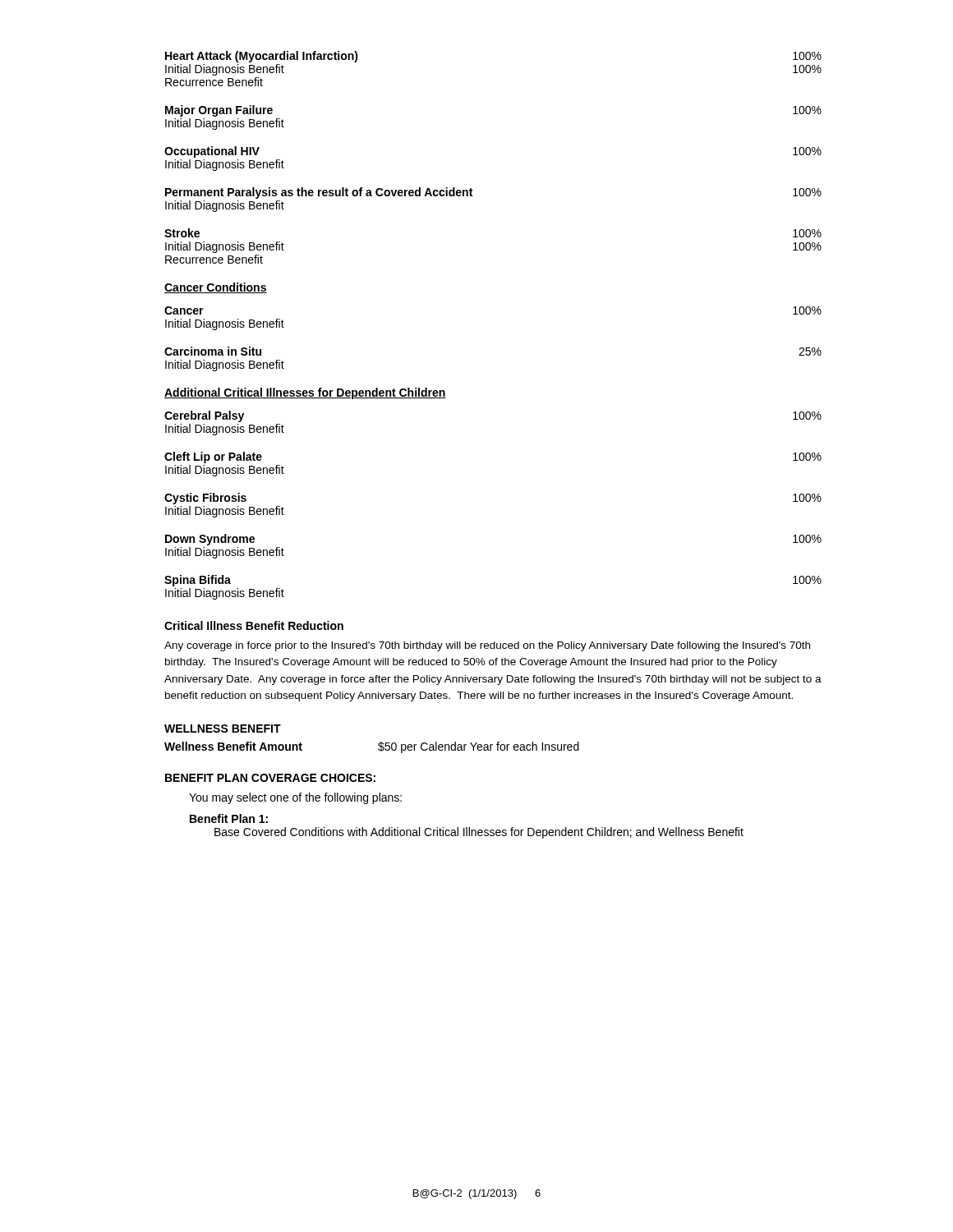The height and width of the screenshot is (1232, 953).
Task: Click on the text block with the text "You may select one of the following"
Action: click(296, 798)
